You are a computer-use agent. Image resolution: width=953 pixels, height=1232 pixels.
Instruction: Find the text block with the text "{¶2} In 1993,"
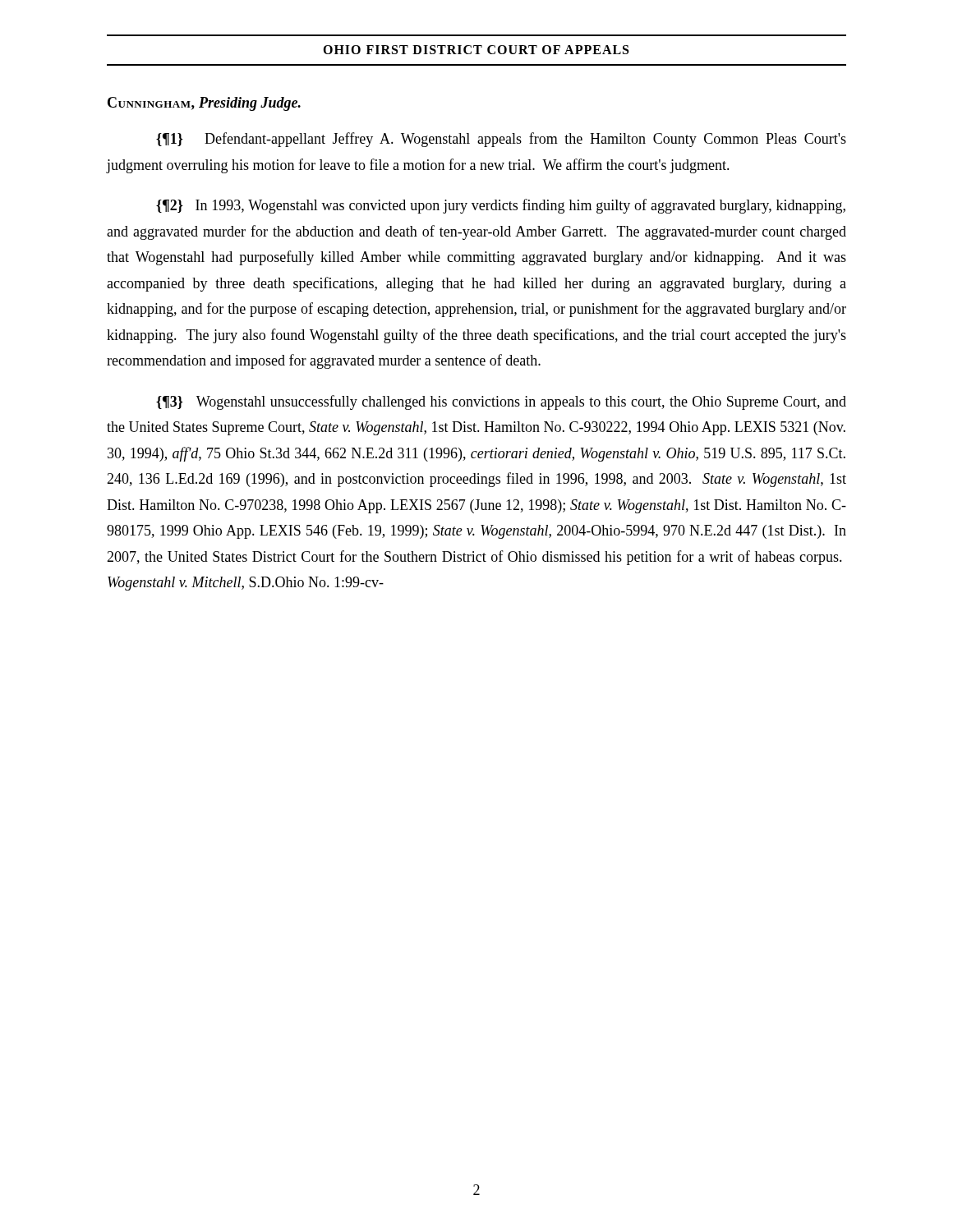(x=476, y=283)
